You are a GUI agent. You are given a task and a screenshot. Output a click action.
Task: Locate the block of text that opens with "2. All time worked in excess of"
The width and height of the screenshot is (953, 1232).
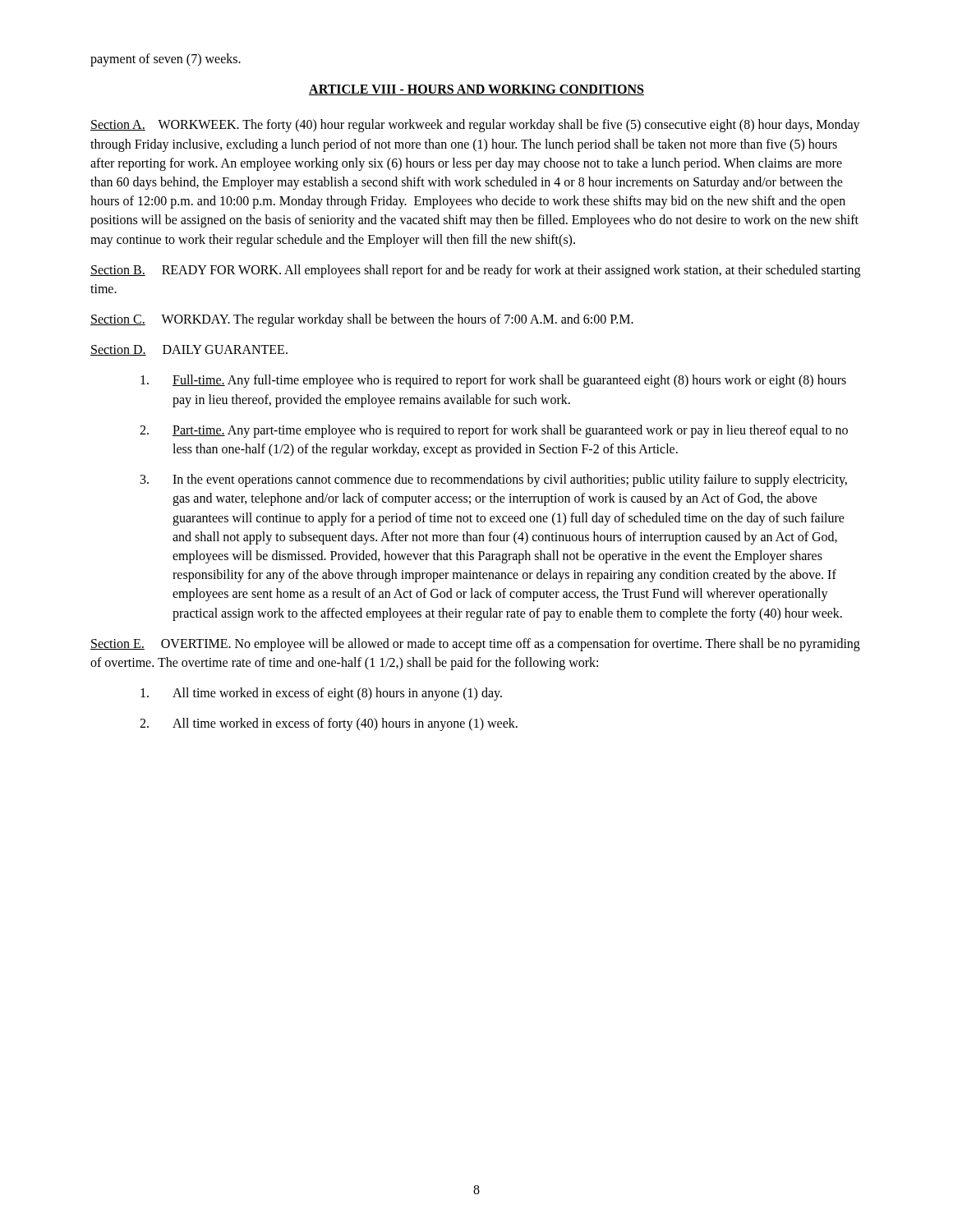(501, 723)
